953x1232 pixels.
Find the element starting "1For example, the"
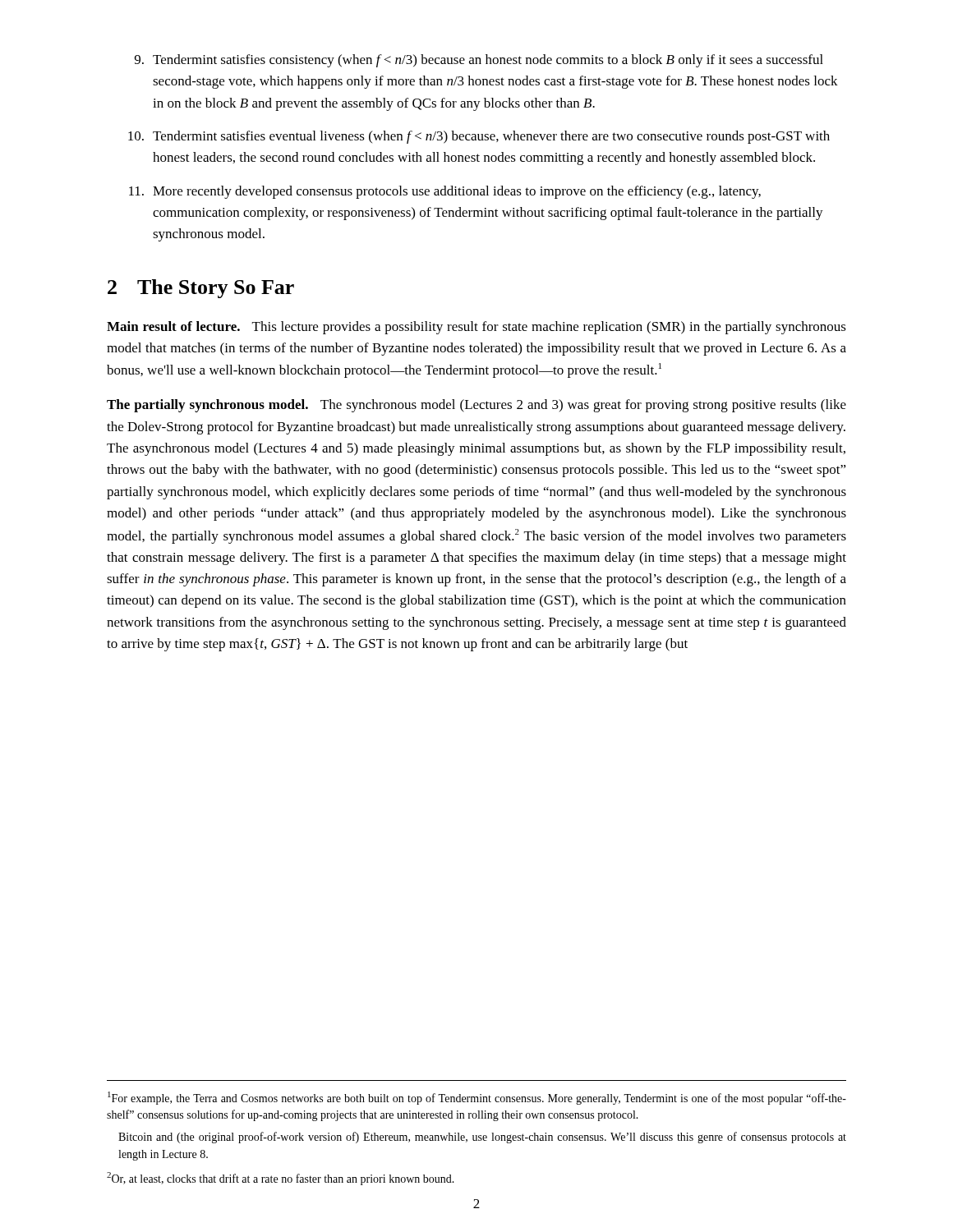click(476, 1105)
